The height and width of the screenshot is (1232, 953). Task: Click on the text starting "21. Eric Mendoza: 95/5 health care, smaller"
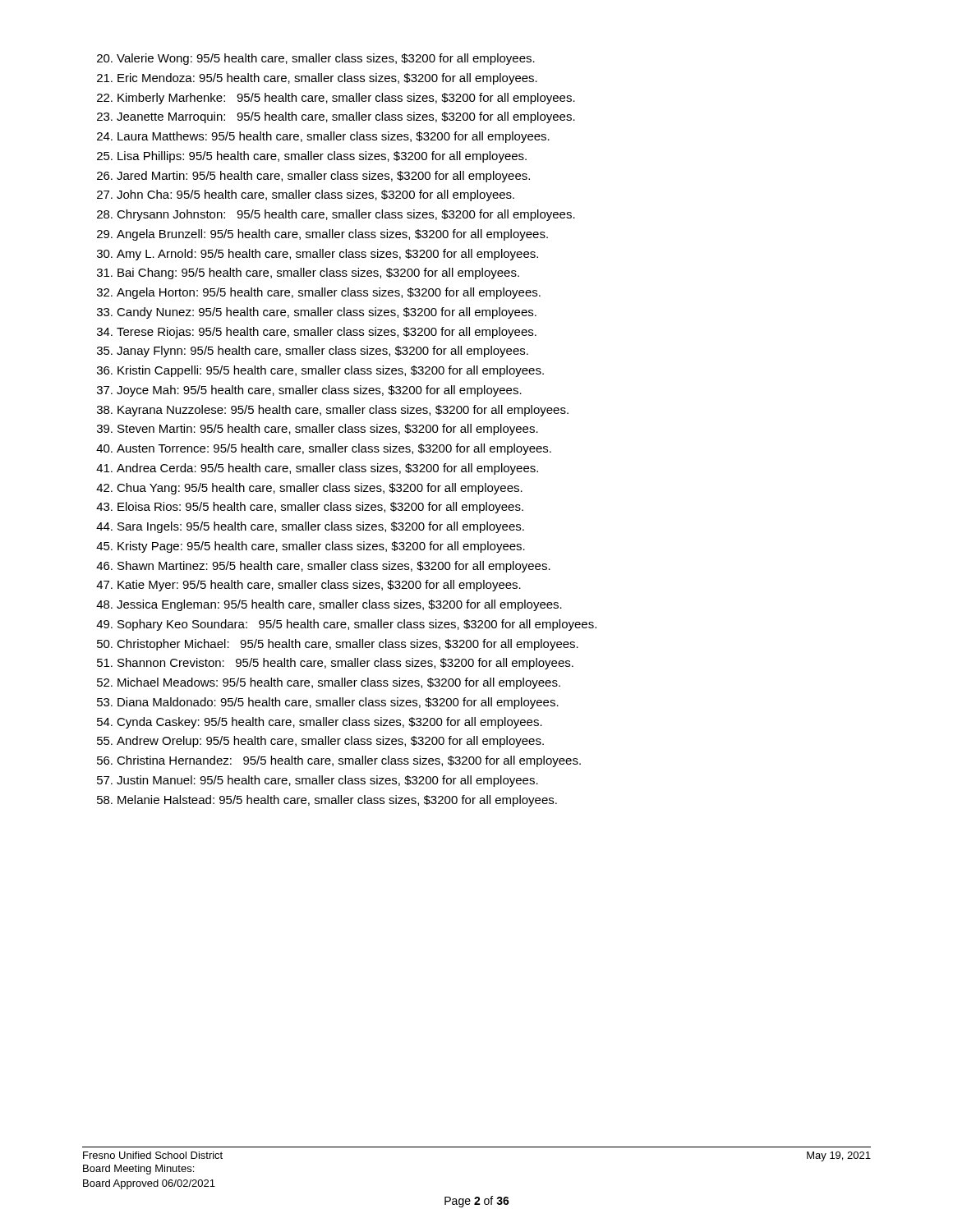point(476,78)
